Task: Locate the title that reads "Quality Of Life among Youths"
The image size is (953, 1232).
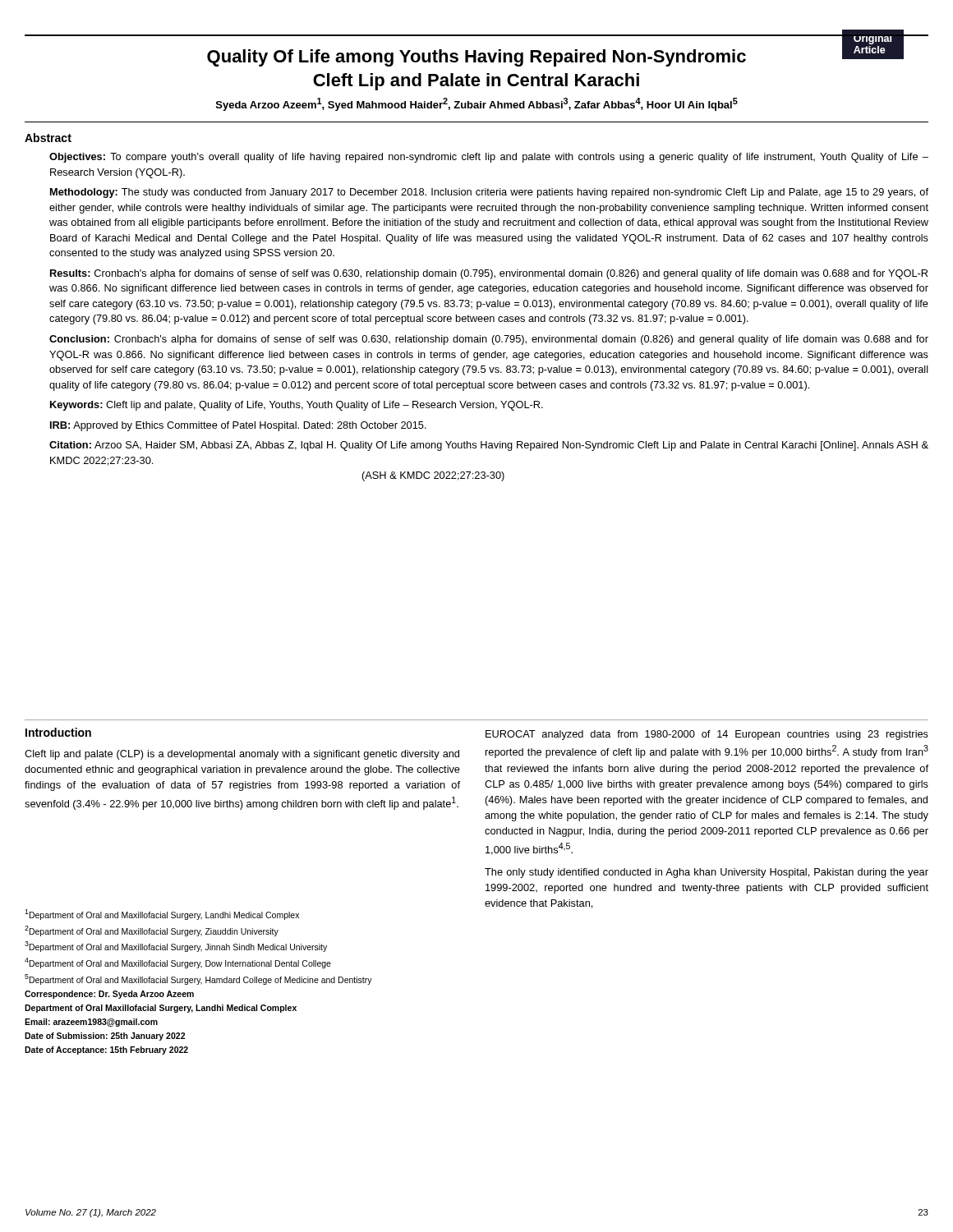Action: (x=476, y=78)
